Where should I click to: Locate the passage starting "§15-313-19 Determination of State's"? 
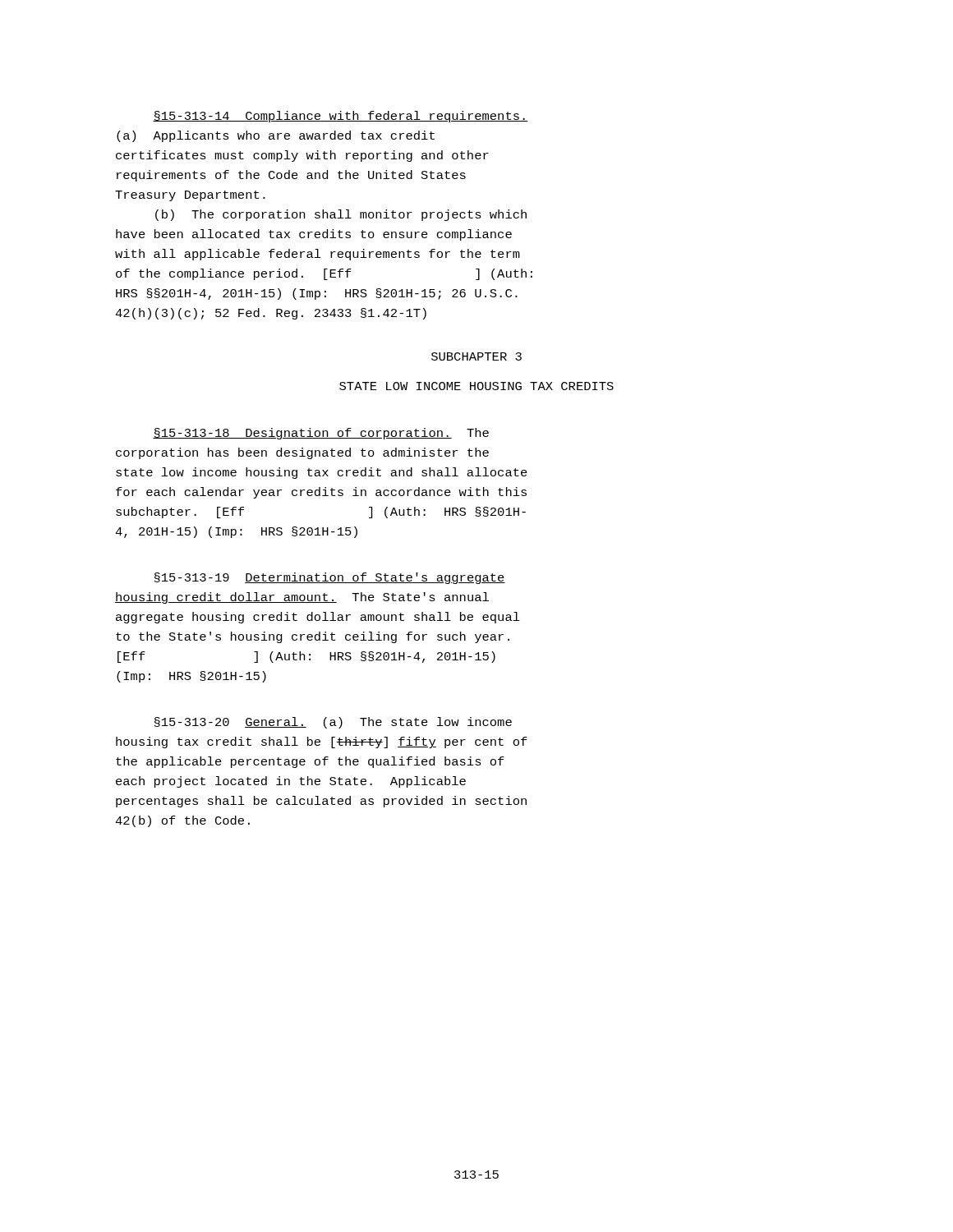pyautogui.click(x=318, y=628)
